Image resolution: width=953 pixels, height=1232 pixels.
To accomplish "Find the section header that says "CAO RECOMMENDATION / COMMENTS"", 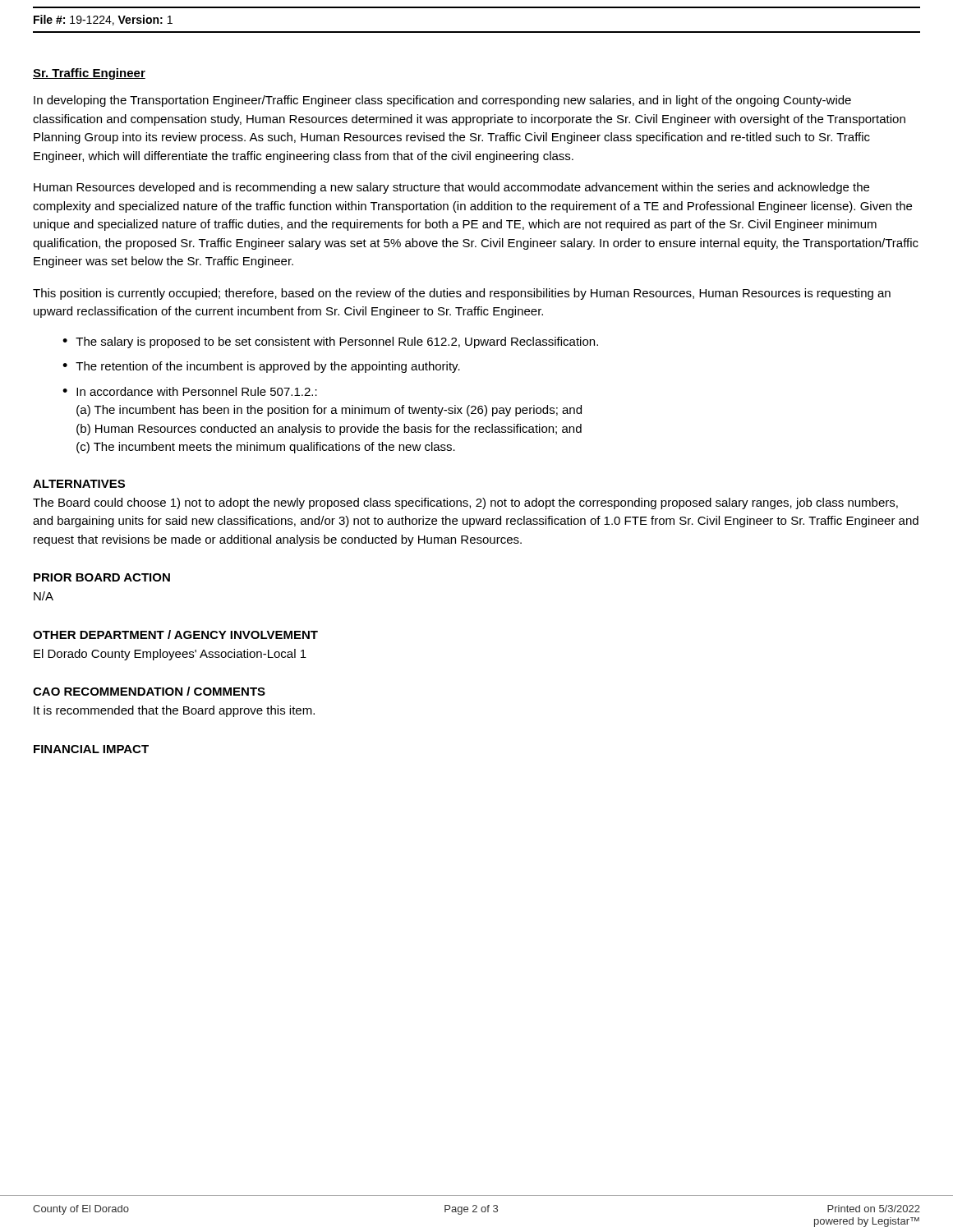I will (x=149, y=691).
